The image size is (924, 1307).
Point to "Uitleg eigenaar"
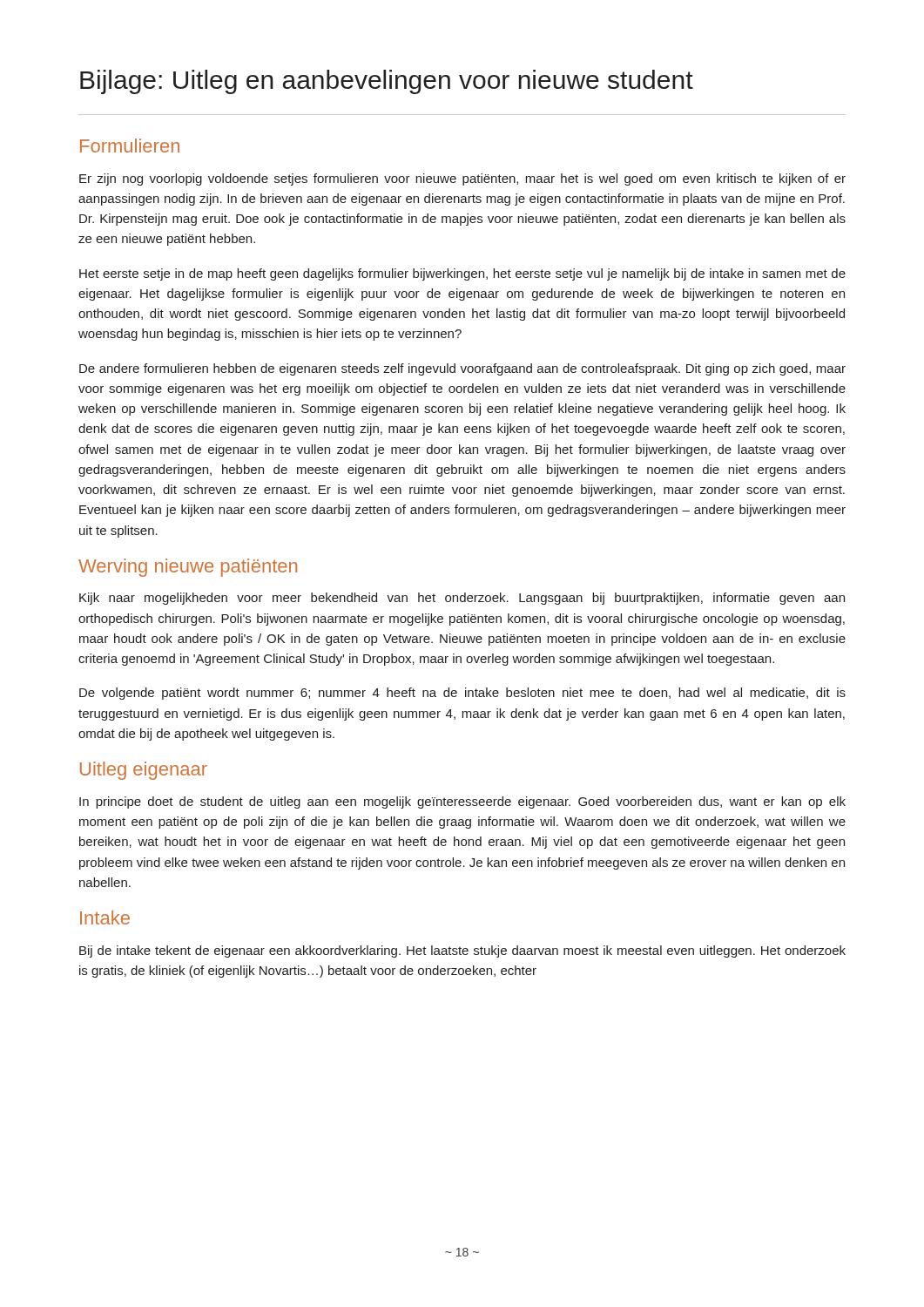pyautogui.click(x=144, y=771)
